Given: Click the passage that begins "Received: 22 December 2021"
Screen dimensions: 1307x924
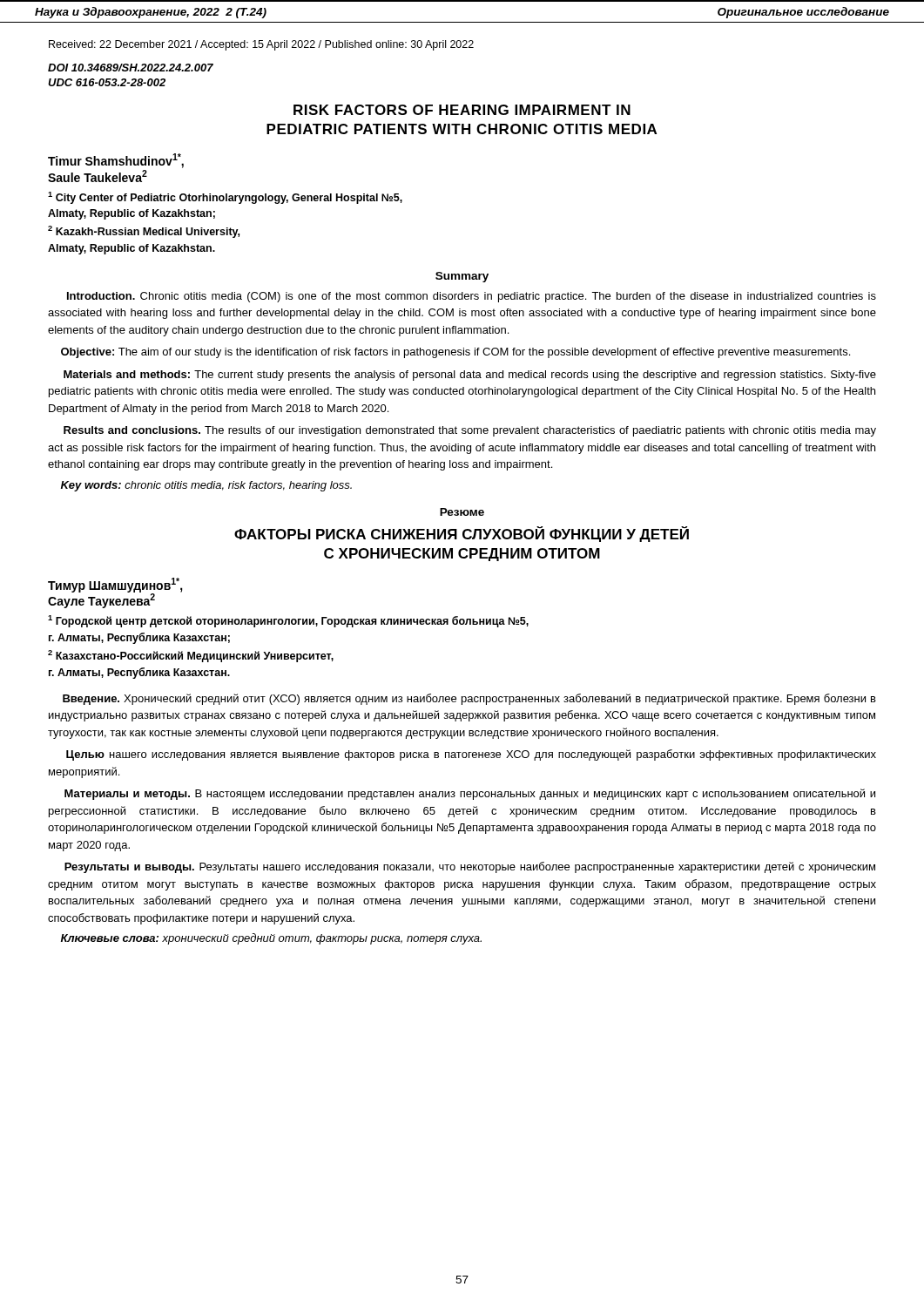Looking at the screenshot, I should 261,44.
